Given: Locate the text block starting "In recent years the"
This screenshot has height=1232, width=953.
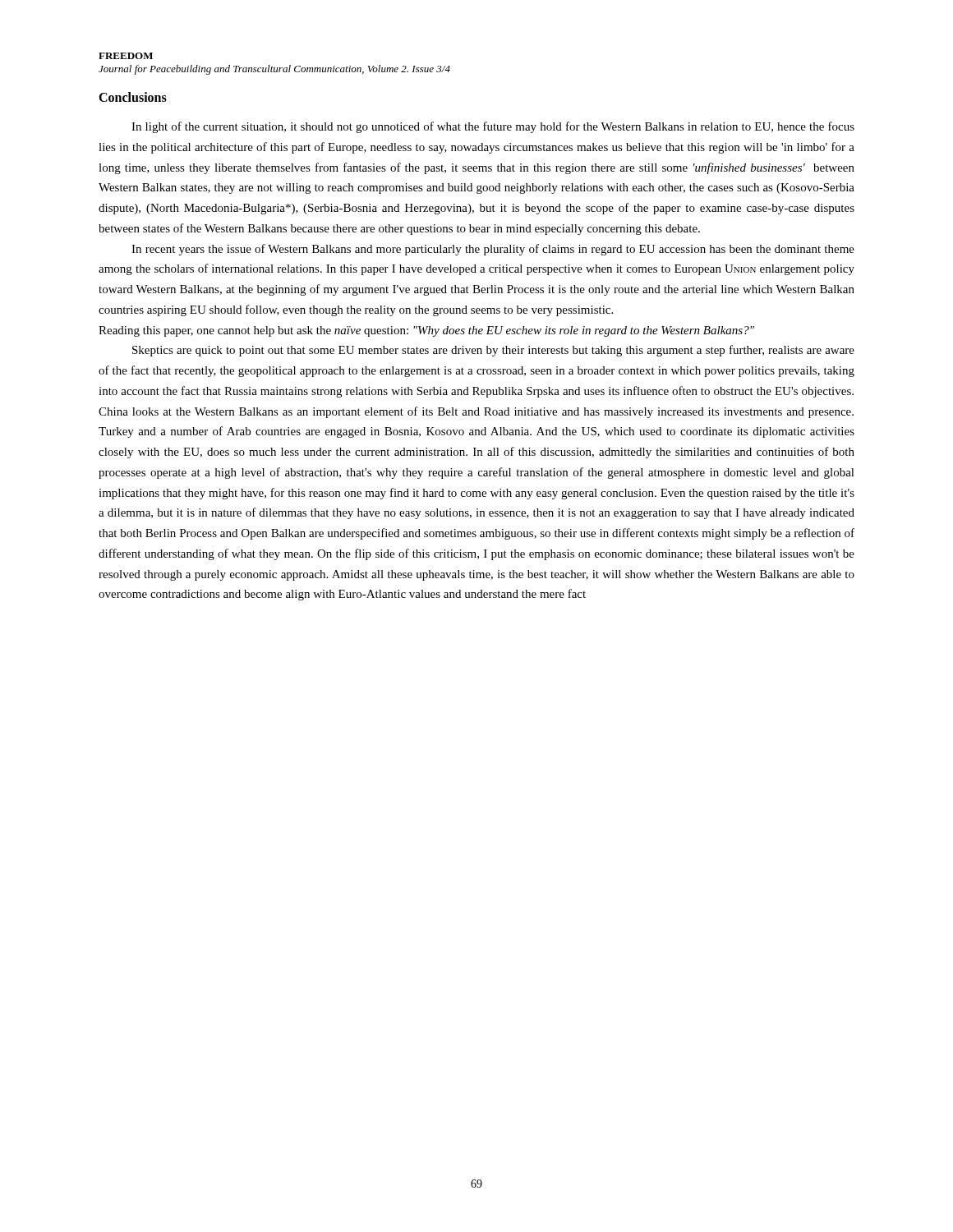Looking at the screenshot, I should pyautogui.click(x=476, y=289).
